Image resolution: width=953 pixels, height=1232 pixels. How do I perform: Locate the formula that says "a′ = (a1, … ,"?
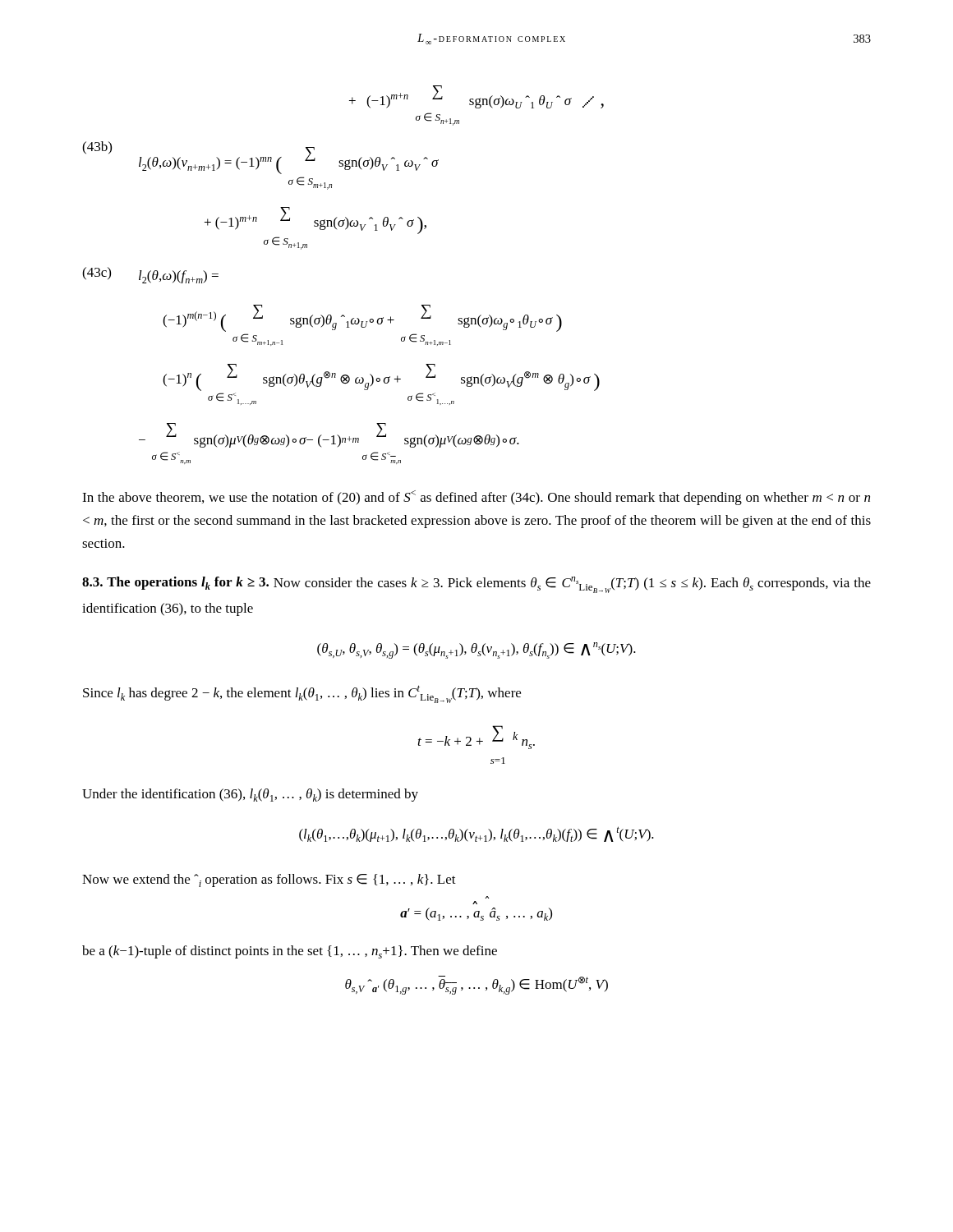click(x=476, y=914)
